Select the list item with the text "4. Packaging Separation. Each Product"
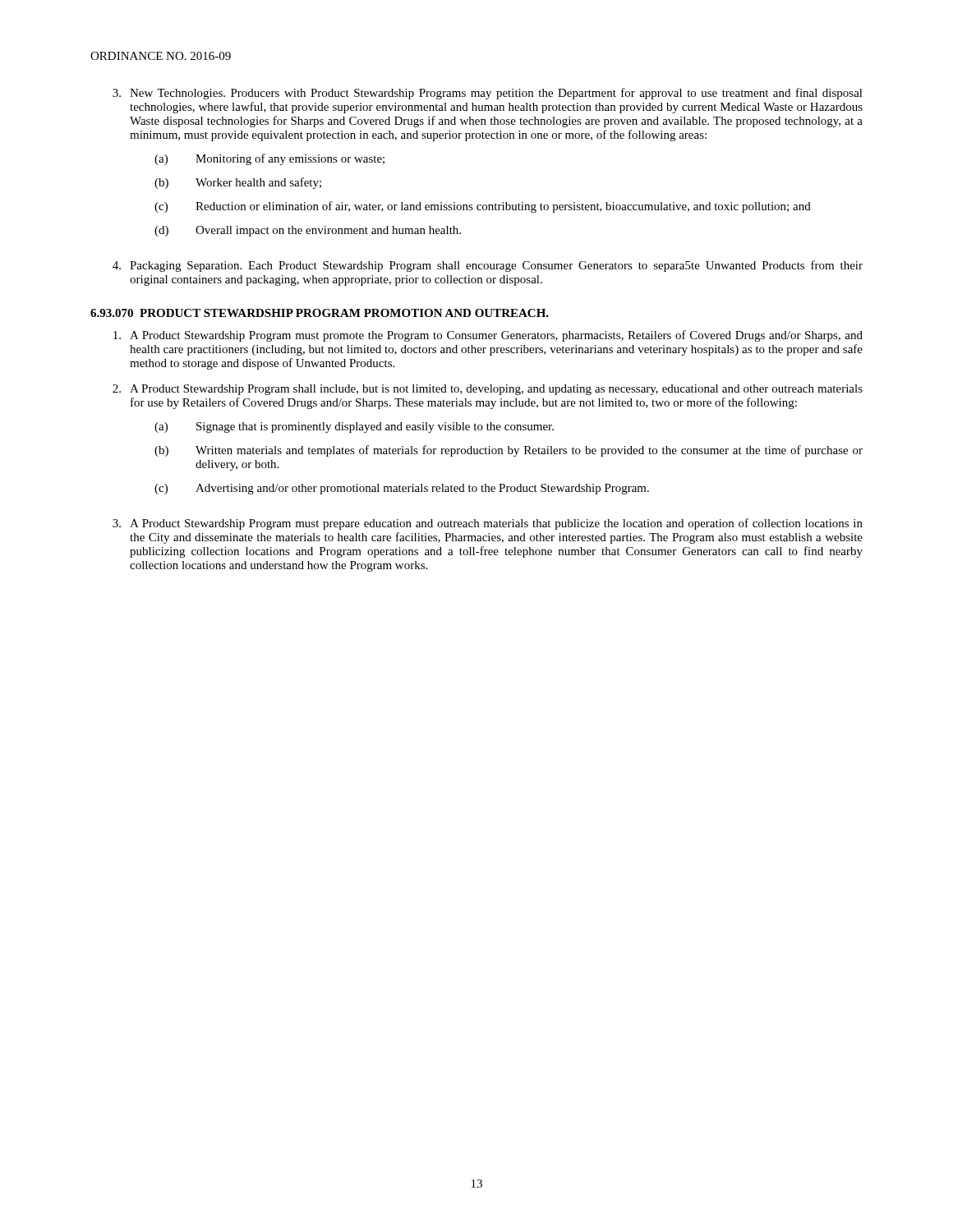 (476, 273)
